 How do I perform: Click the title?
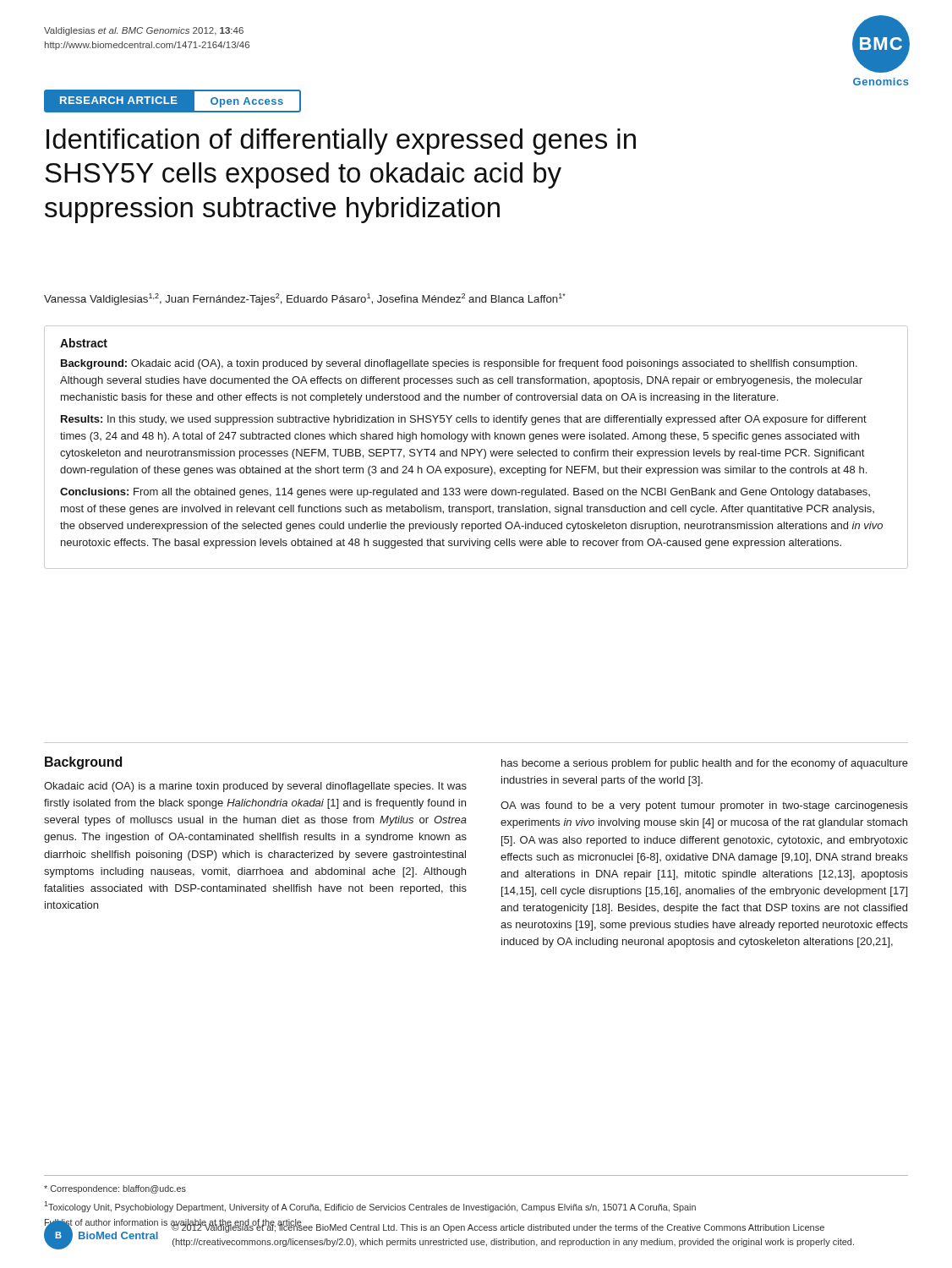click(476, 174)
